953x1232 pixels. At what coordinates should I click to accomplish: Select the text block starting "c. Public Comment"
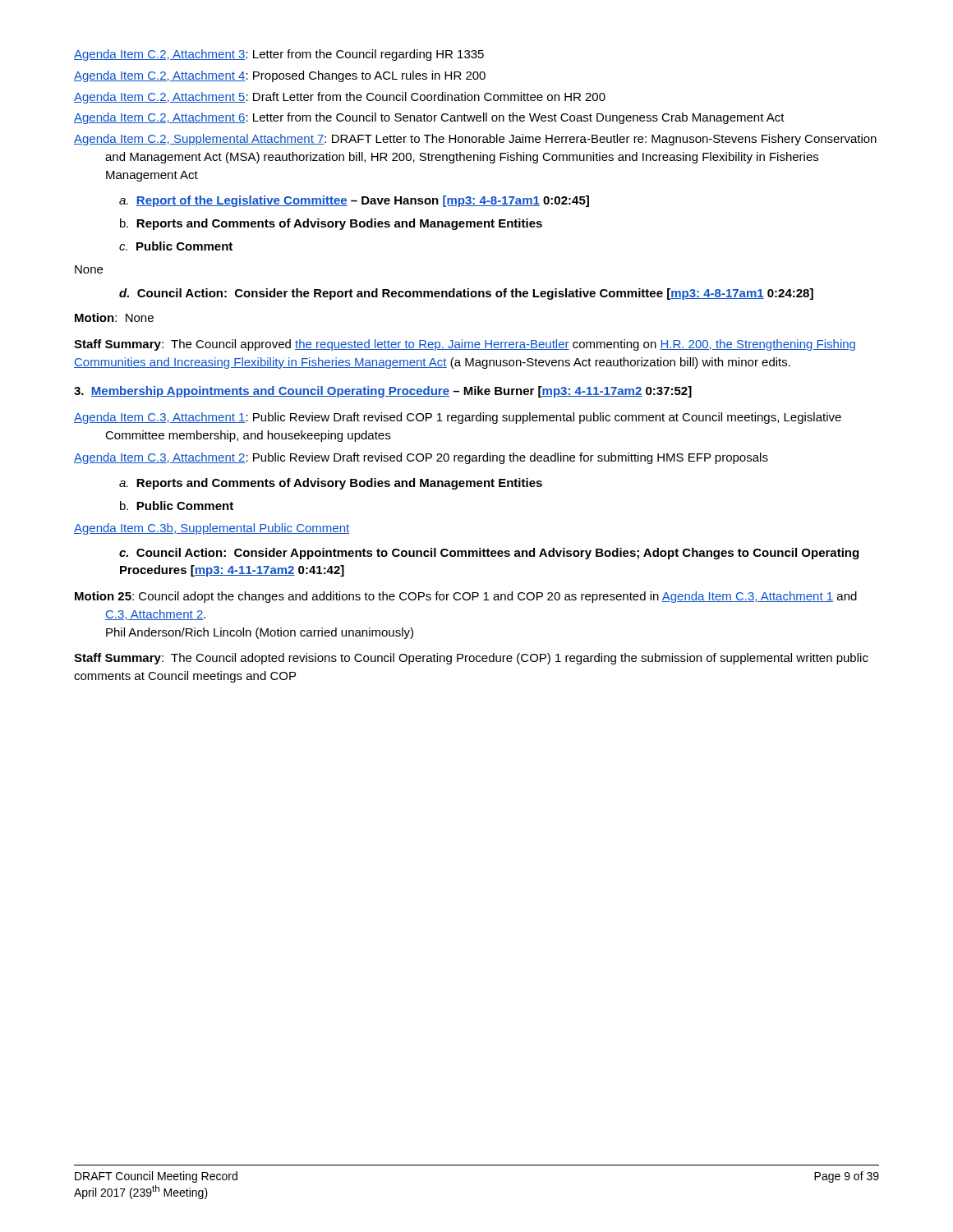(176, 246)
